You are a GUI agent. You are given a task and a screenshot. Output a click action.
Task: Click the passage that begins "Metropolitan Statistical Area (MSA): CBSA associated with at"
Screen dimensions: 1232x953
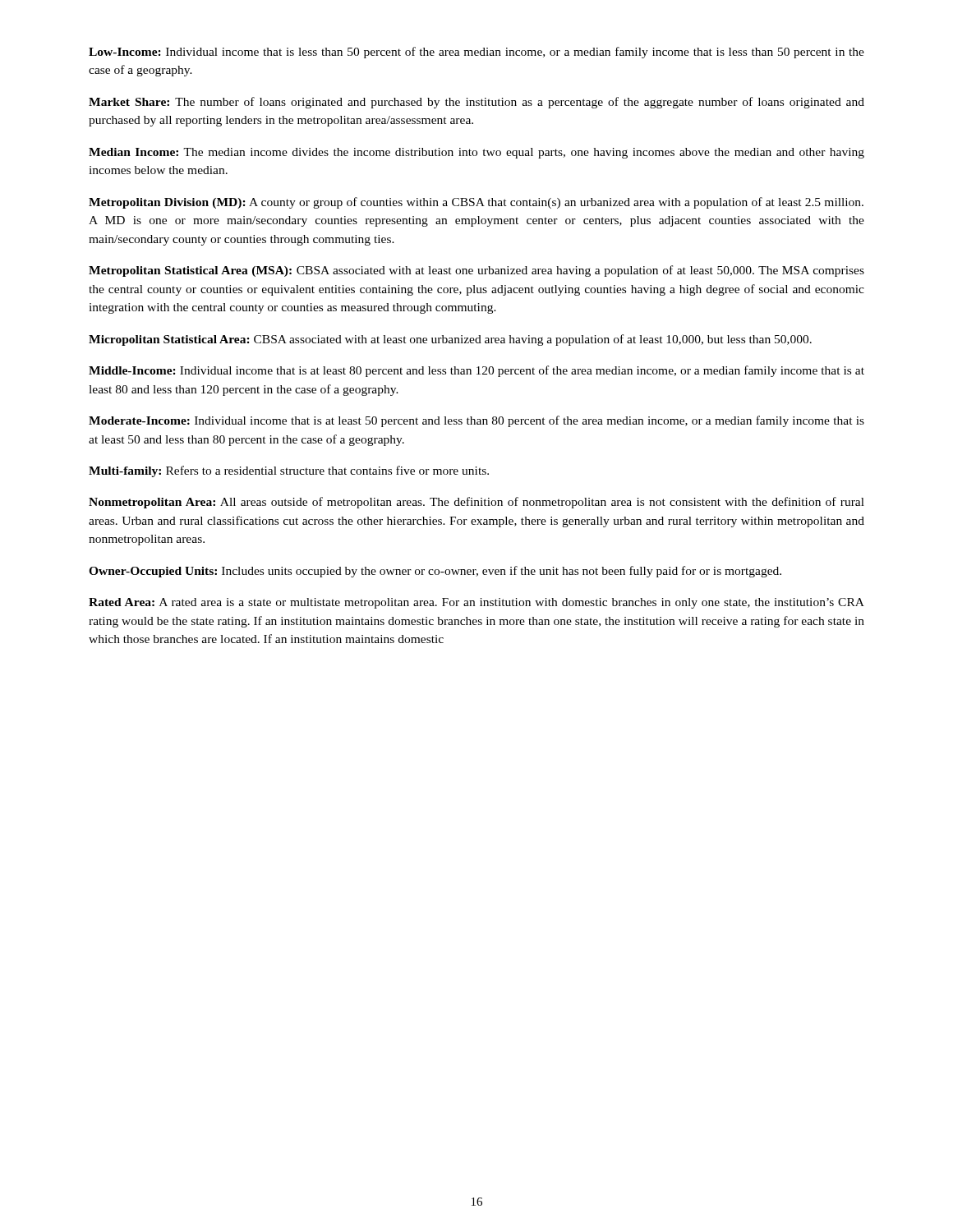[476, 288]
